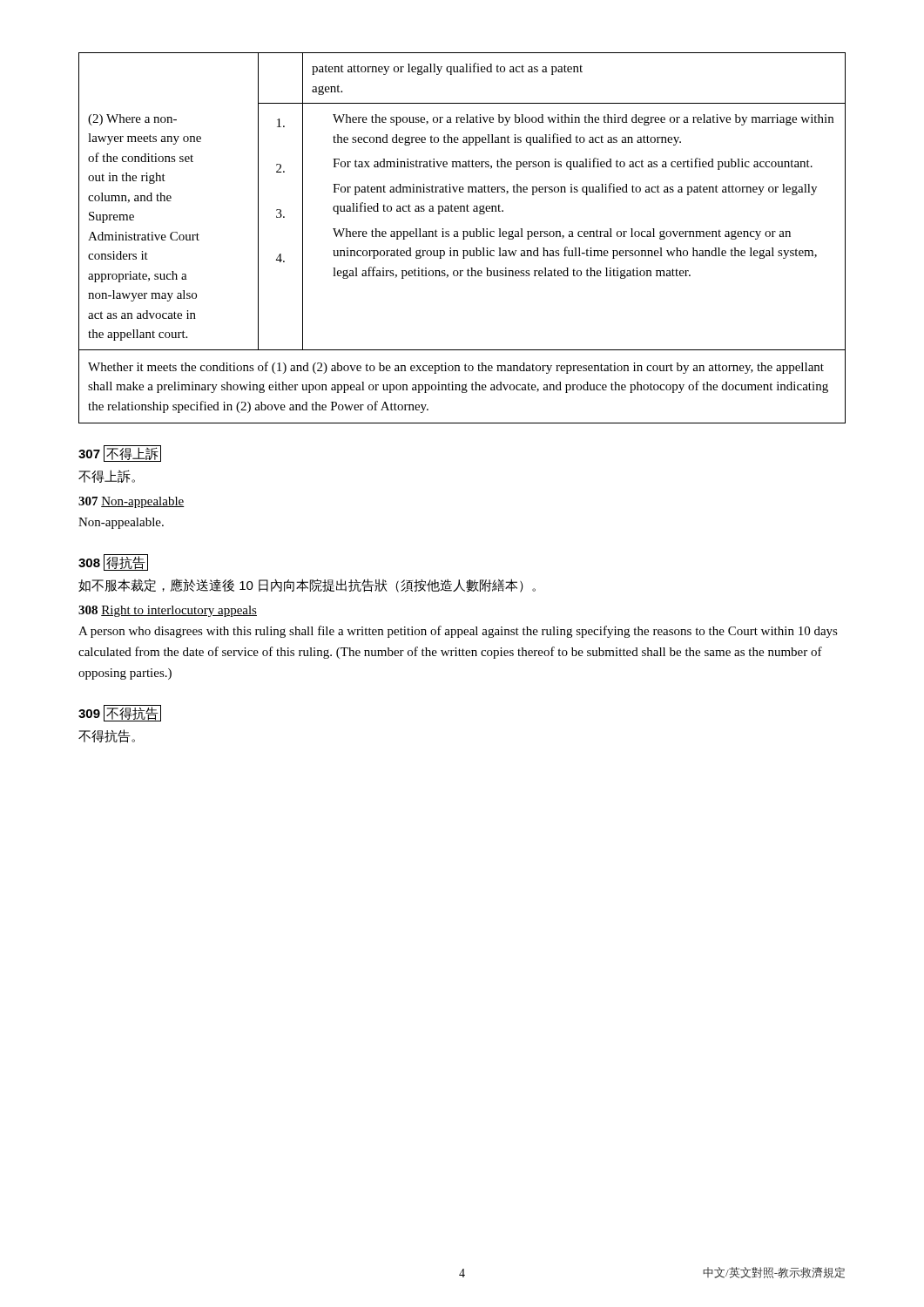Click on the text block with the text "308 得抗告 如不服本裁定，應於送達後 10"
The height and width of the screenshot is (1307, 924).
coord(113,562)
